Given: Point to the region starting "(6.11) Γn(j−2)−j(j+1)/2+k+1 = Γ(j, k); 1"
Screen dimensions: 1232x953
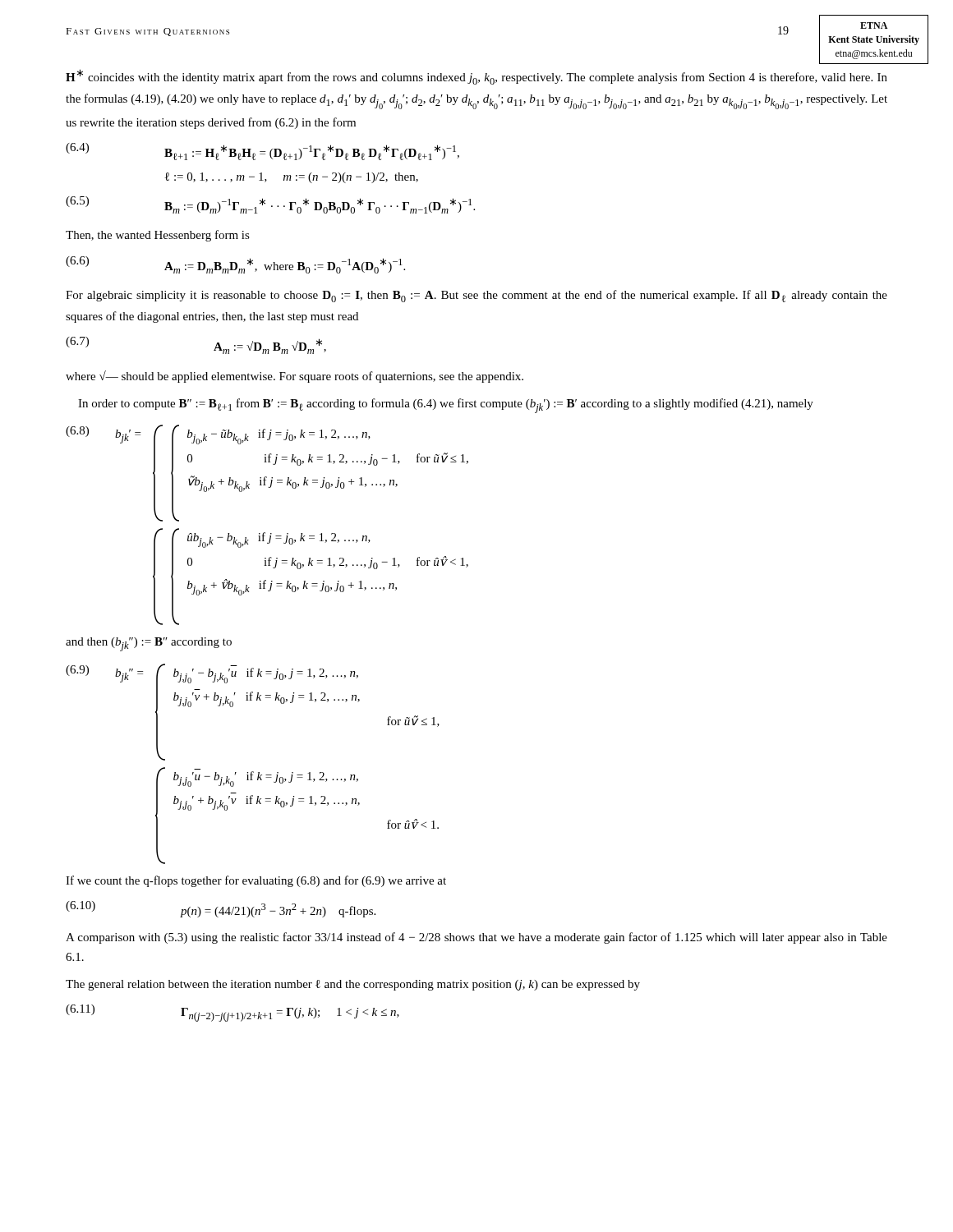Looking at the screenshot, I should pos(232,1013).
